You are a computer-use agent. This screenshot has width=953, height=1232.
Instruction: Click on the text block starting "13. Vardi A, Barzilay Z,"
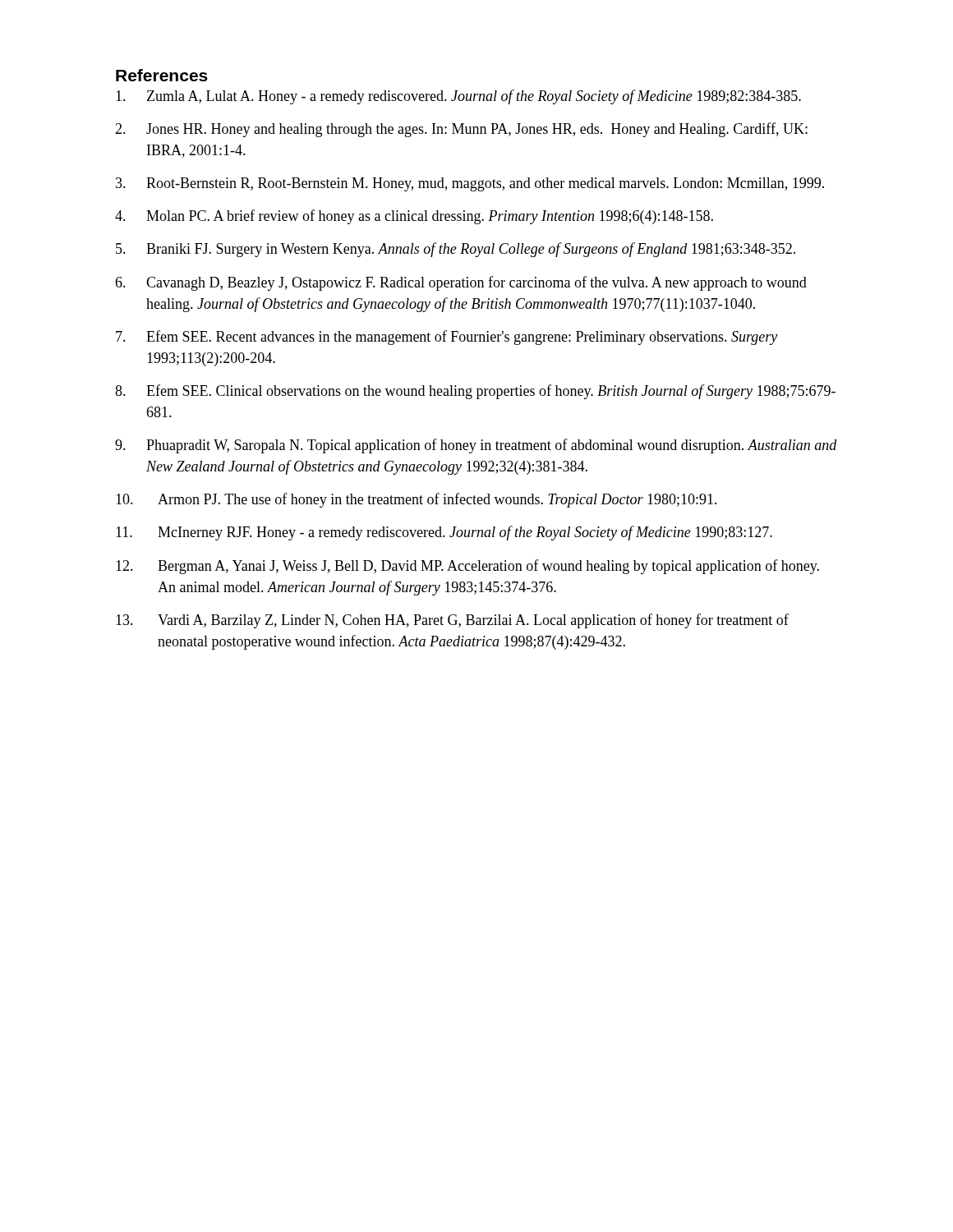[x=476, y=631]
